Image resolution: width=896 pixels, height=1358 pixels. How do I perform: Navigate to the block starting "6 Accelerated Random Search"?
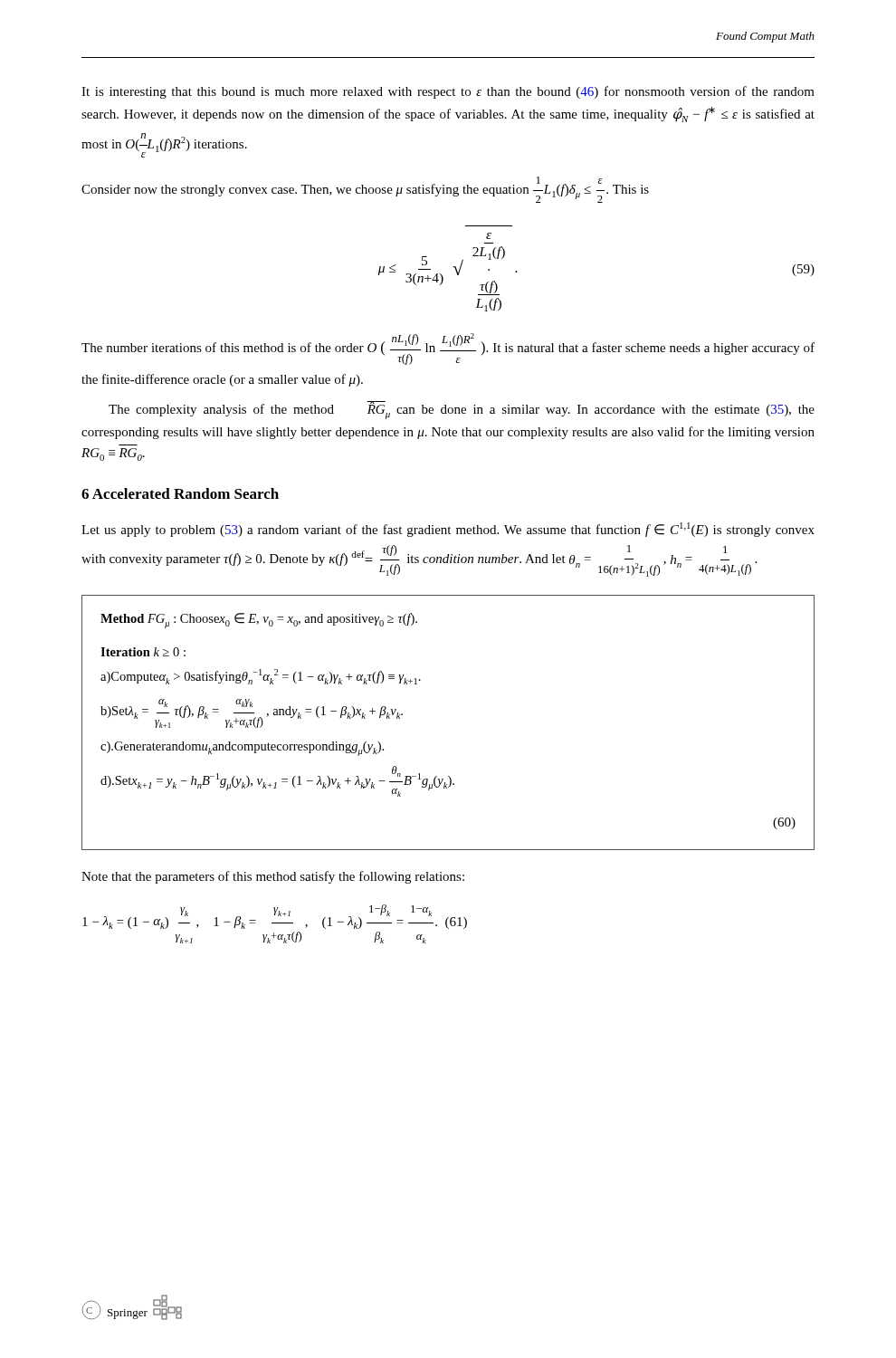180,494
